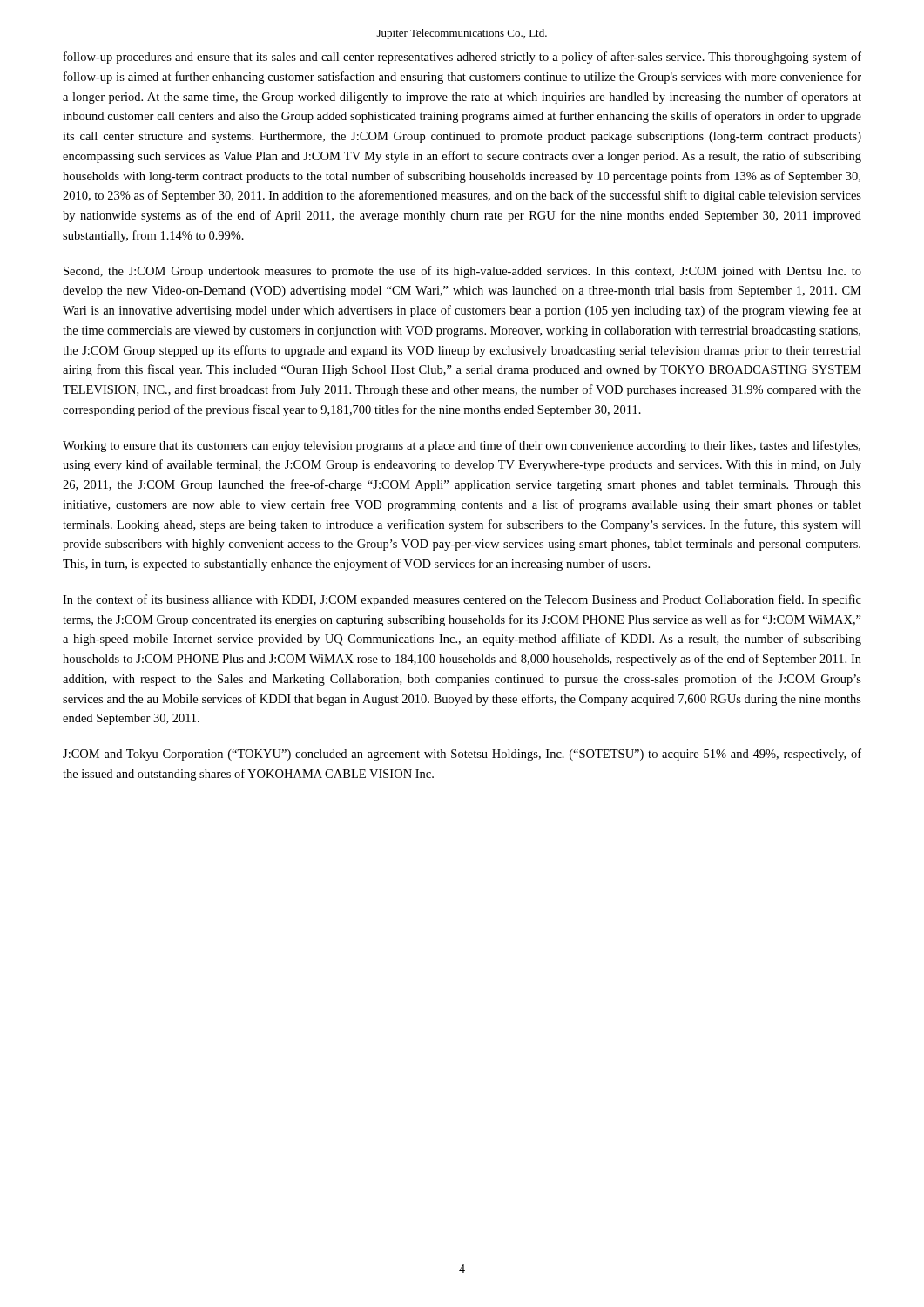Screen dimensions: 1307x924
Task: Locate the block of text that opens with "follow-up procedures and ensure"
Action: [462, 146]
